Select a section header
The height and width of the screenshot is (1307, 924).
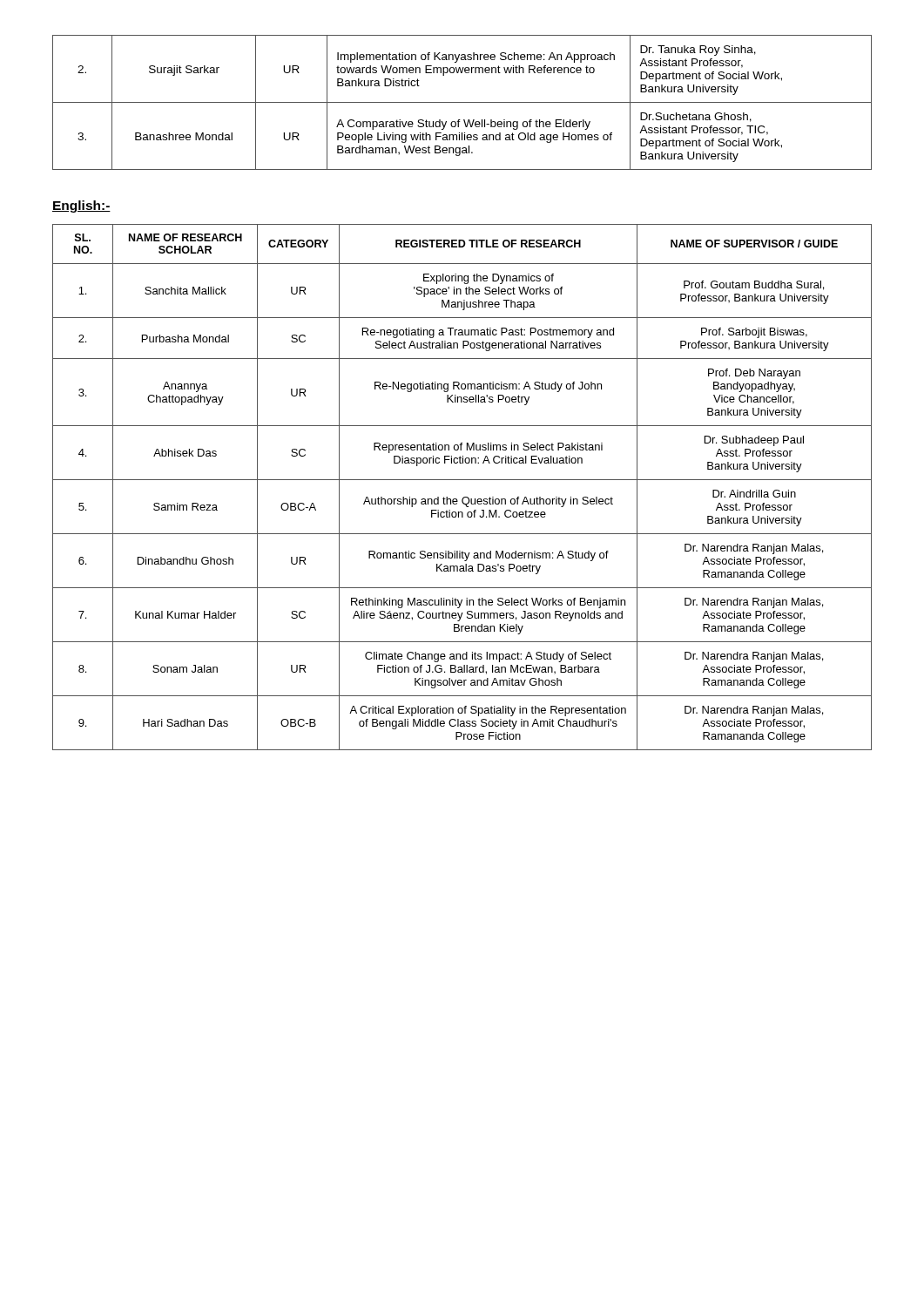(x=81, y=205)
